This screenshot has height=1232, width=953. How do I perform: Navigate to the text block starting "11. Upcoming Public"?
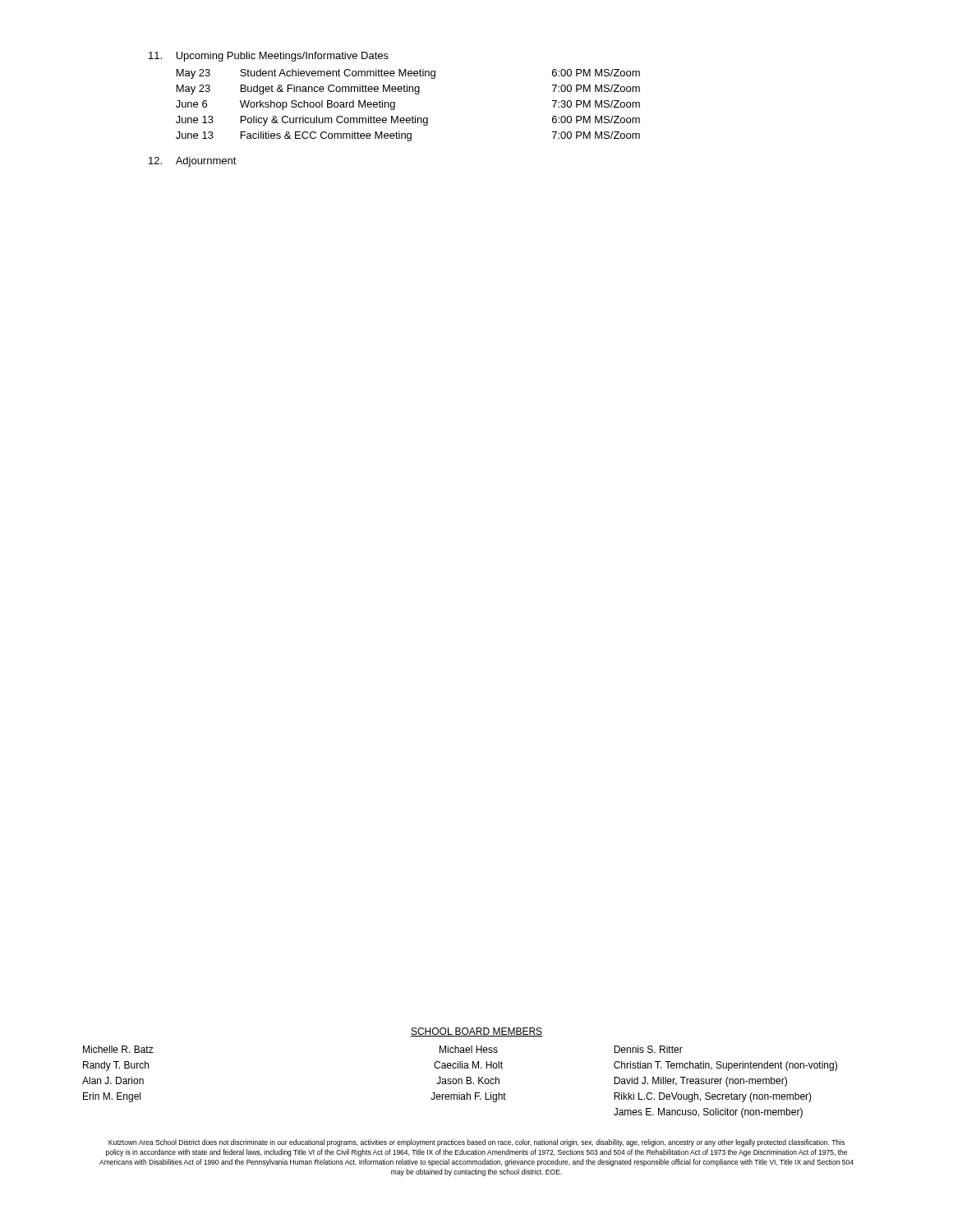coord(402,96)
